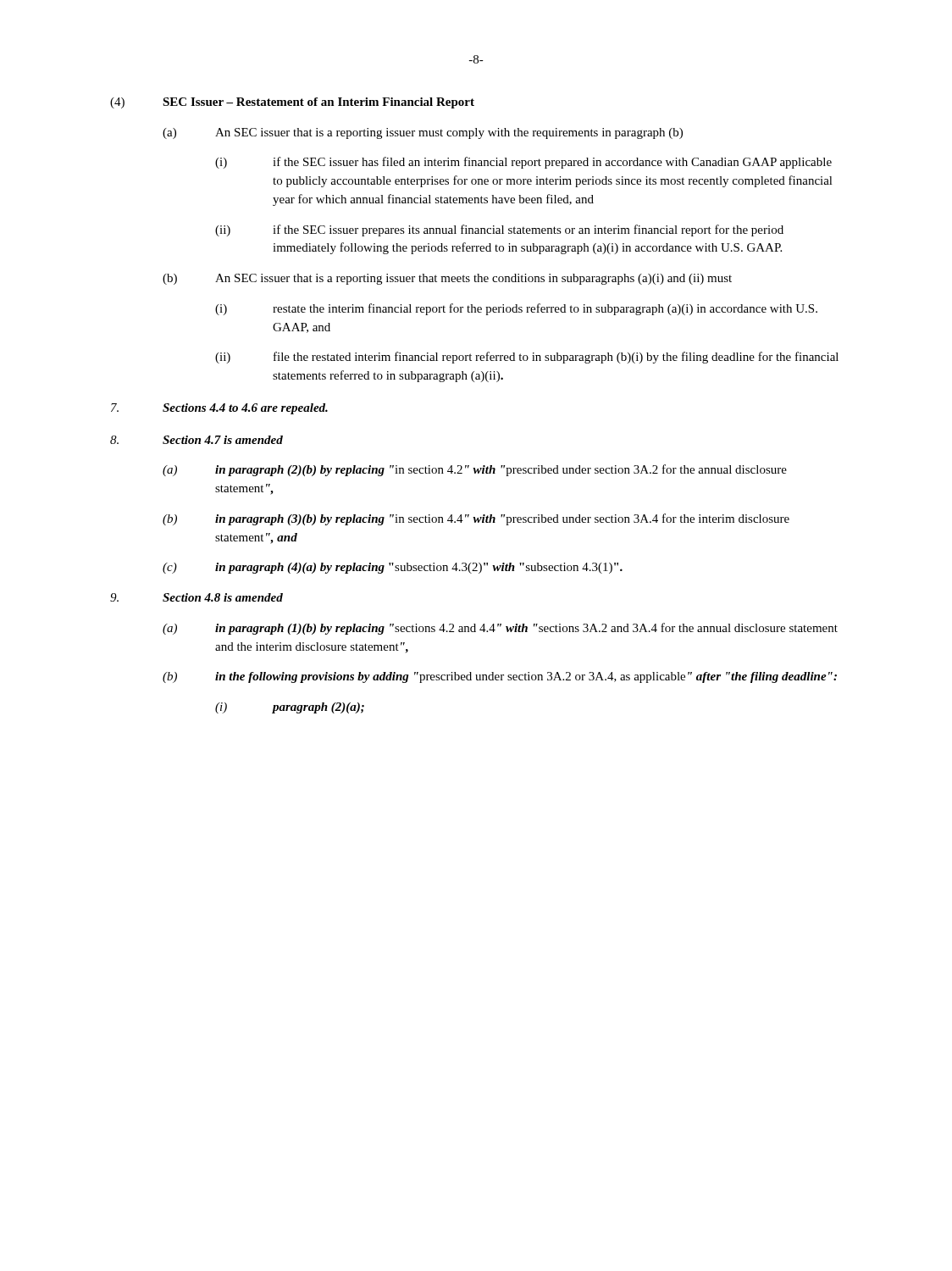
Task: Select the region starting "9. Section 4.8 is amended"
Action: [x=196, y=597]
